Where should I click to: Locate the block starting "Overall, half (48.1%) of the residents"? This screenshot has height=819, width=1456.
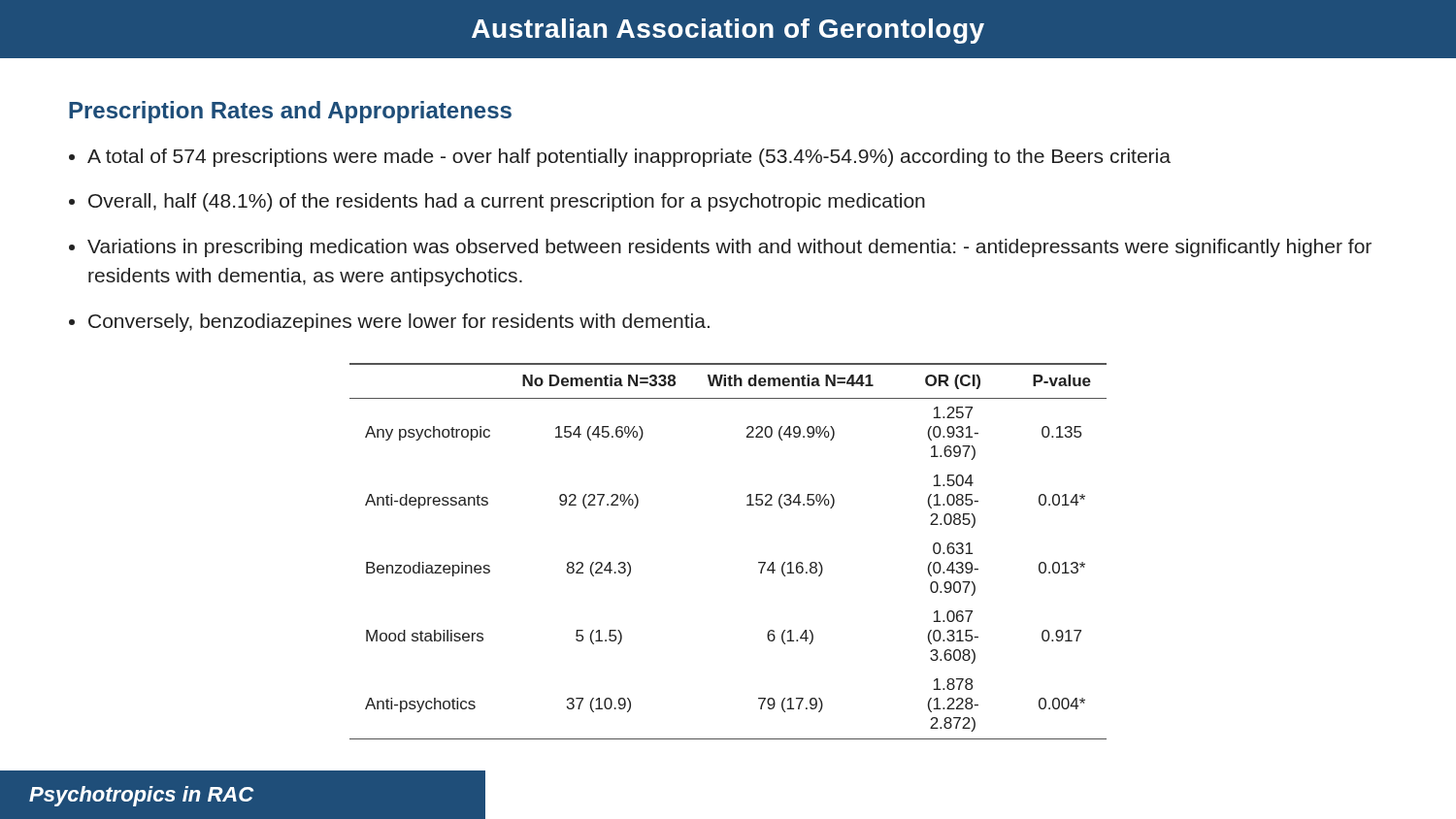click(x=507, y=201)
